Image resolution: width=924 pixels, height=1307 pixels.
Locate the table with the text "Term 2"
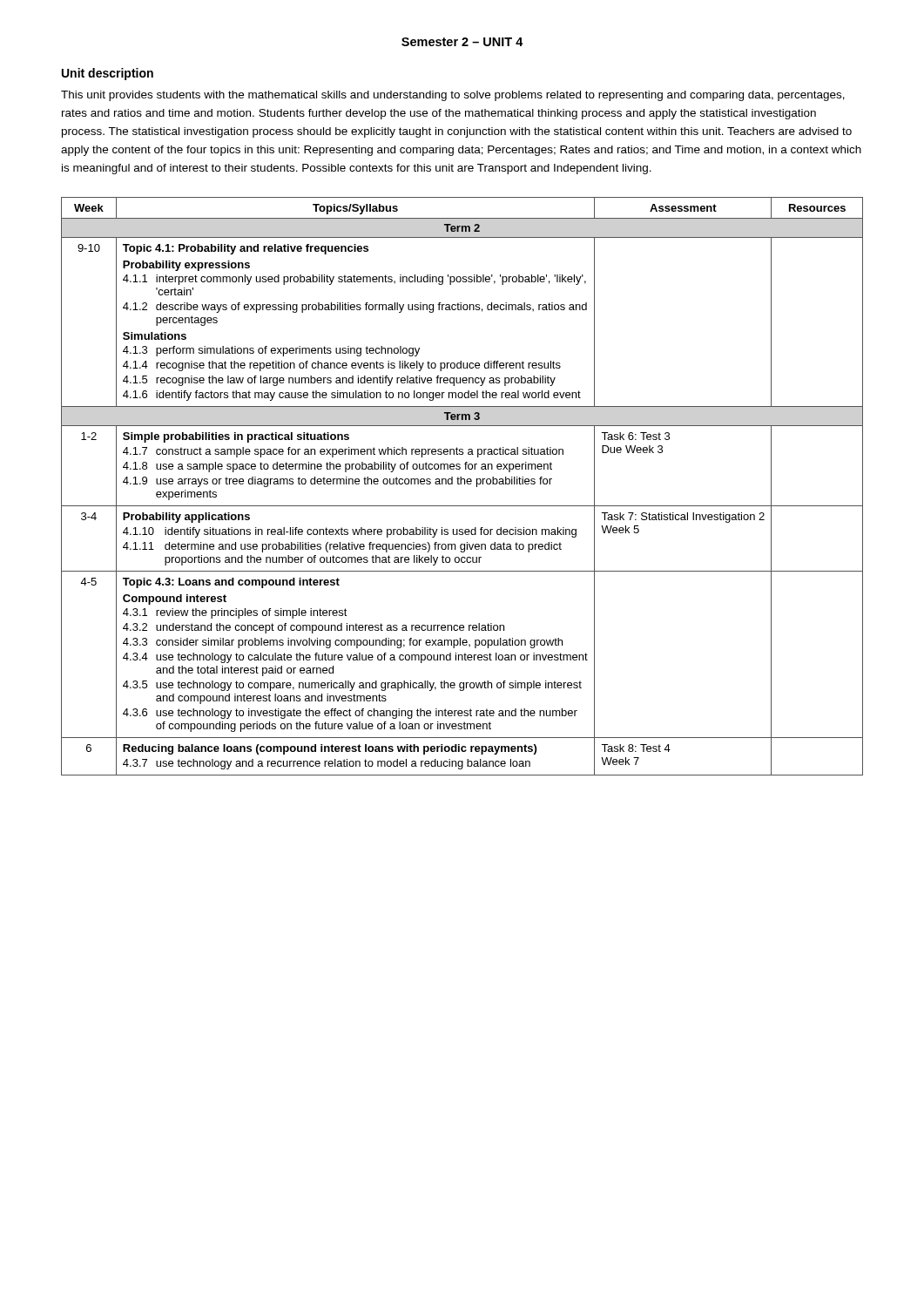(462, 486)
